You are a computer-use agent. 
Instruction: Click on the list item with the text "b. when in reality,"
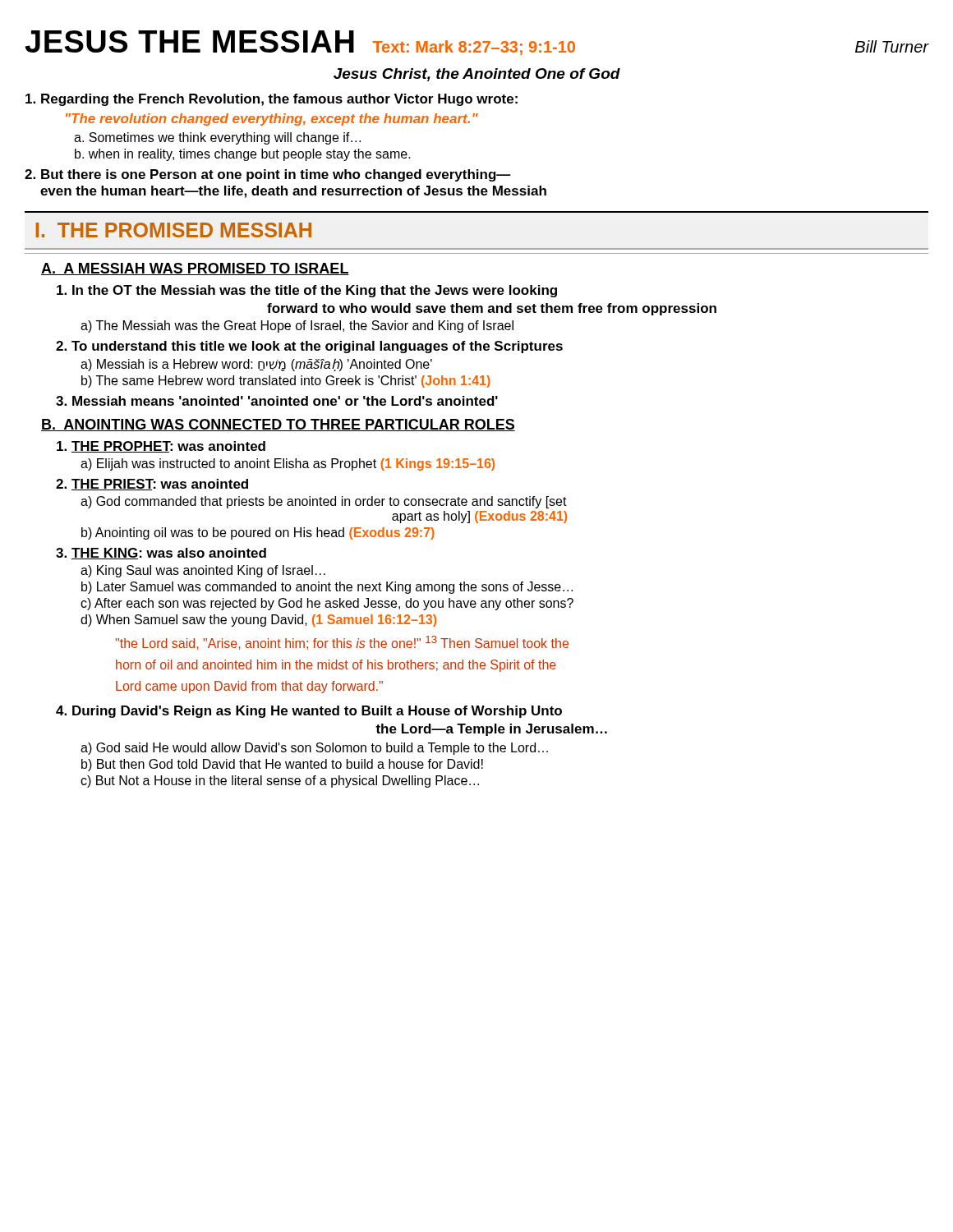point(243,154)
